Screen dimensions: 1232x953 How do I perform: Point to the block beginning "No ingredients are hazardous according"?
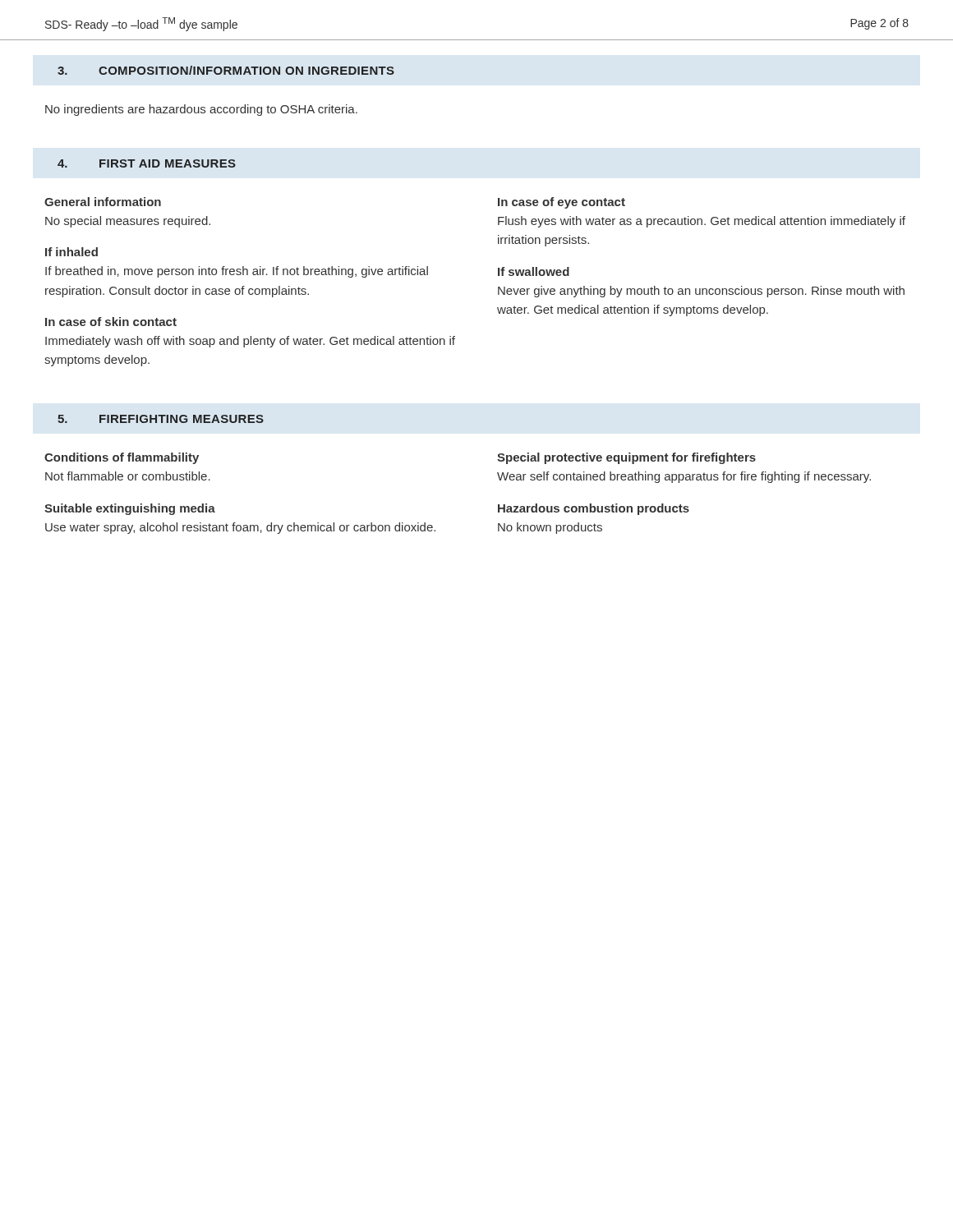[x=201, y=109]
